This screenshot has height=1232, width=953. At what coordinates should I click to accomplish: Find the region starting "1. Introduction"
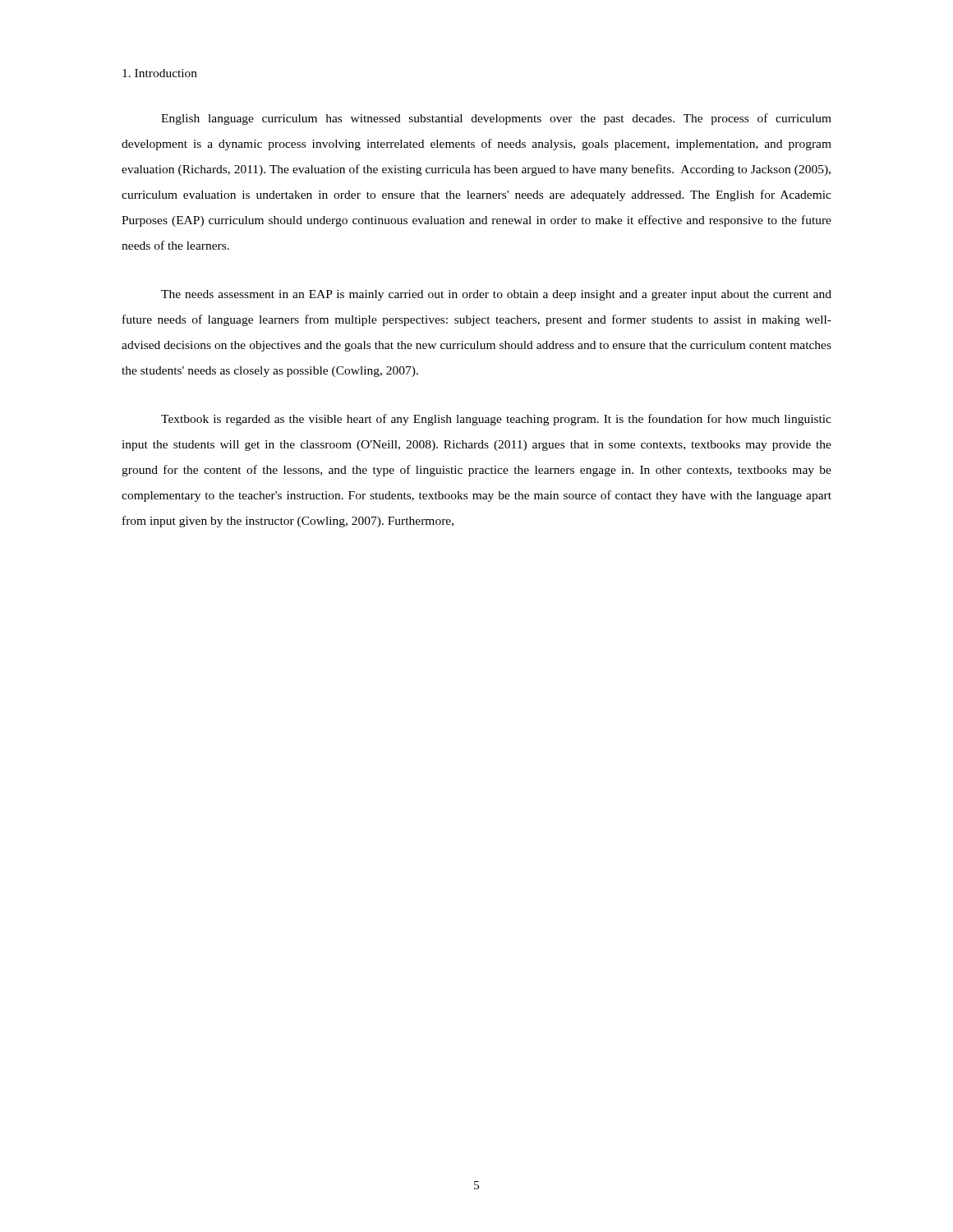click(159, 73)
